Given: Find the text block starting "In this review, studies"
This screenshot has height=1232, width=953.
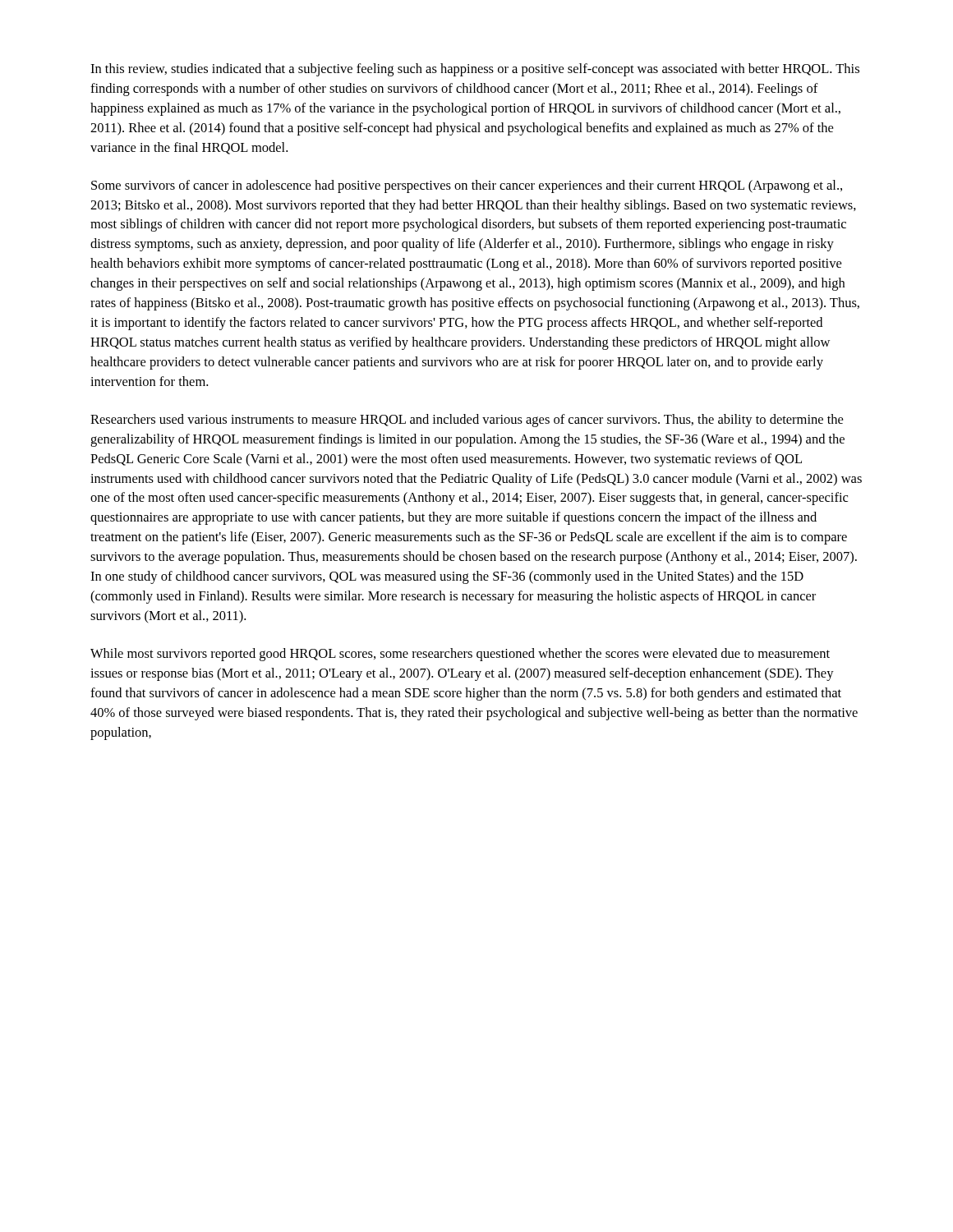Looking at the screenshot, I should (475, 108).
